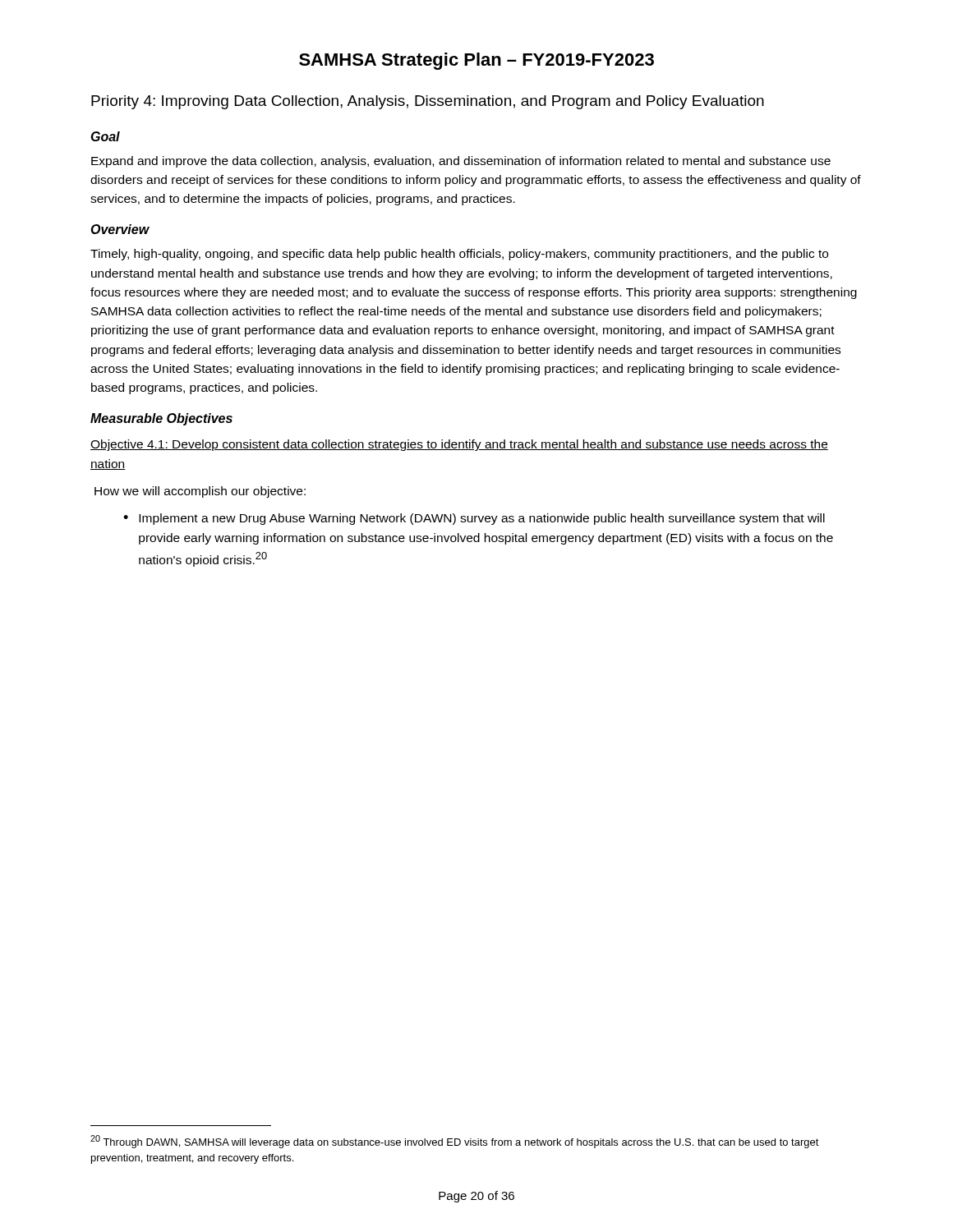Find the text starting "20 Through DAWN, SAMHSA will leverage data"

coord(454,1149)
